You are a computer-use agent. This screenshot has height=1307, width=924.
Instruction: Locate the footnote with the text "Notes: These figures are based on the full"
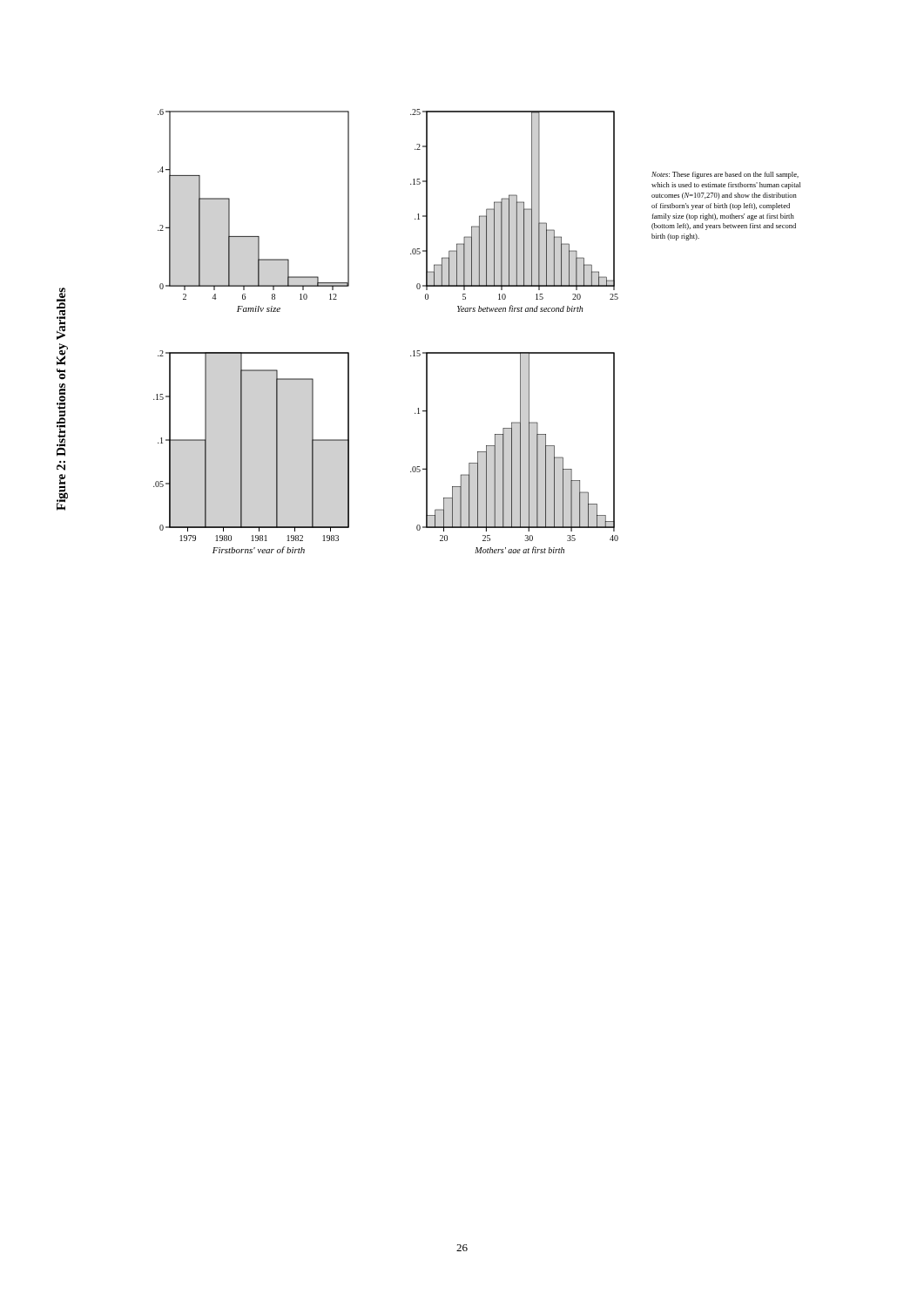(728, 206)
